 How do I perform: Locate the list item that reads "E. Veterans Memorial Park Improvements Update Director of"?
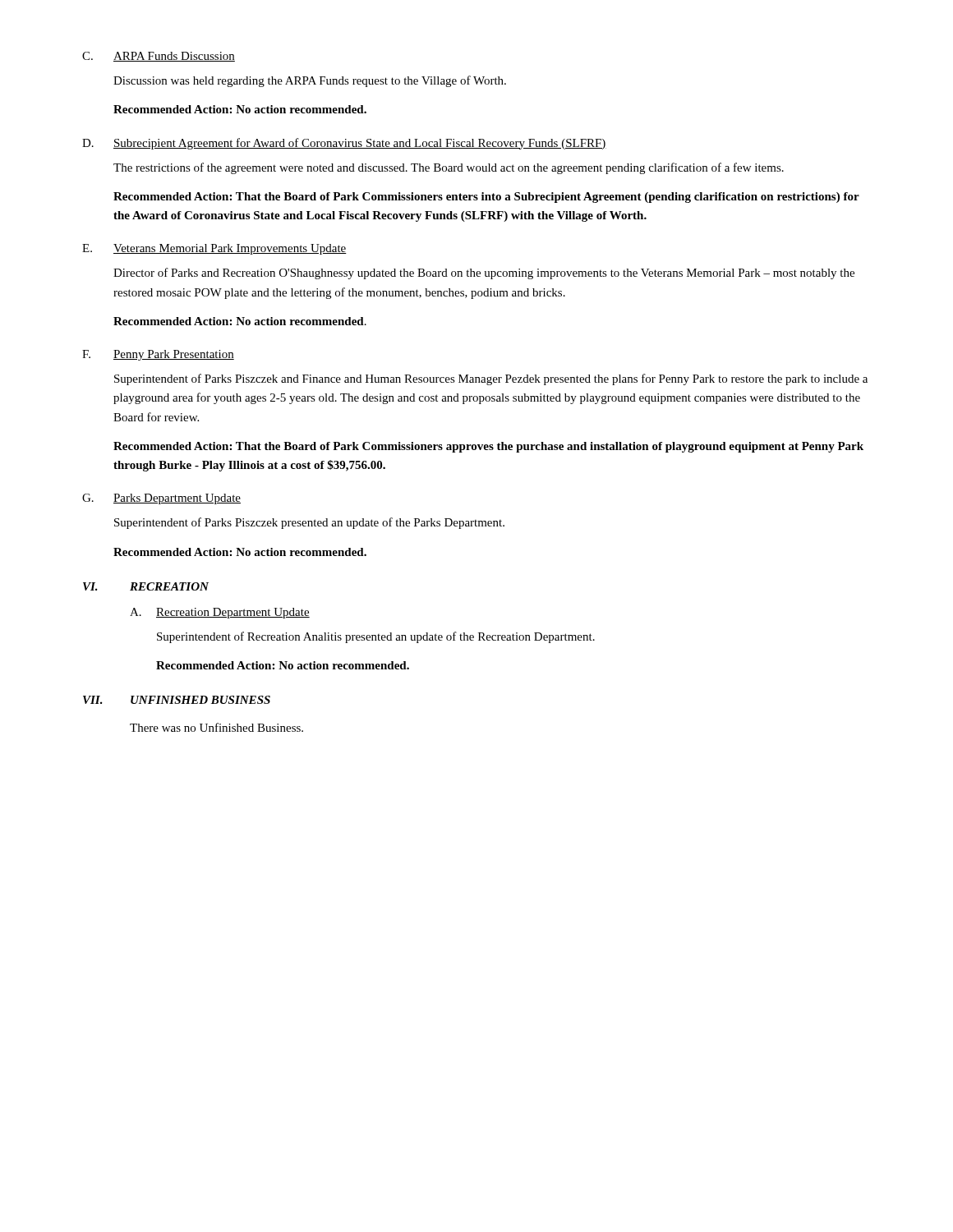click(x=476, y=286)
